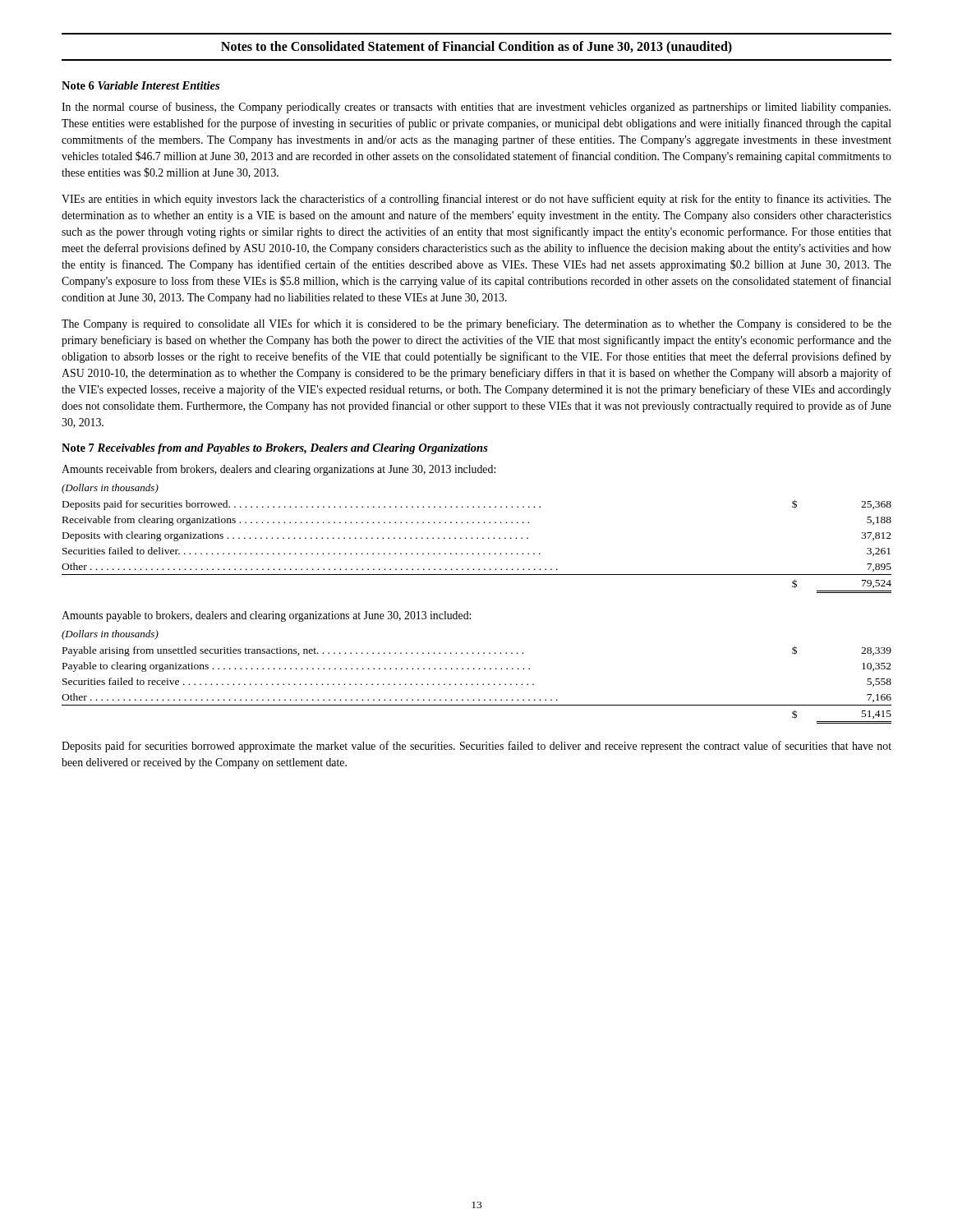Image resolution: width=953 pixels, height=1232 pixels.
Task: Locate the section header with the text "Note 6 Variable Interest"
Action: (x=141, y=85)
